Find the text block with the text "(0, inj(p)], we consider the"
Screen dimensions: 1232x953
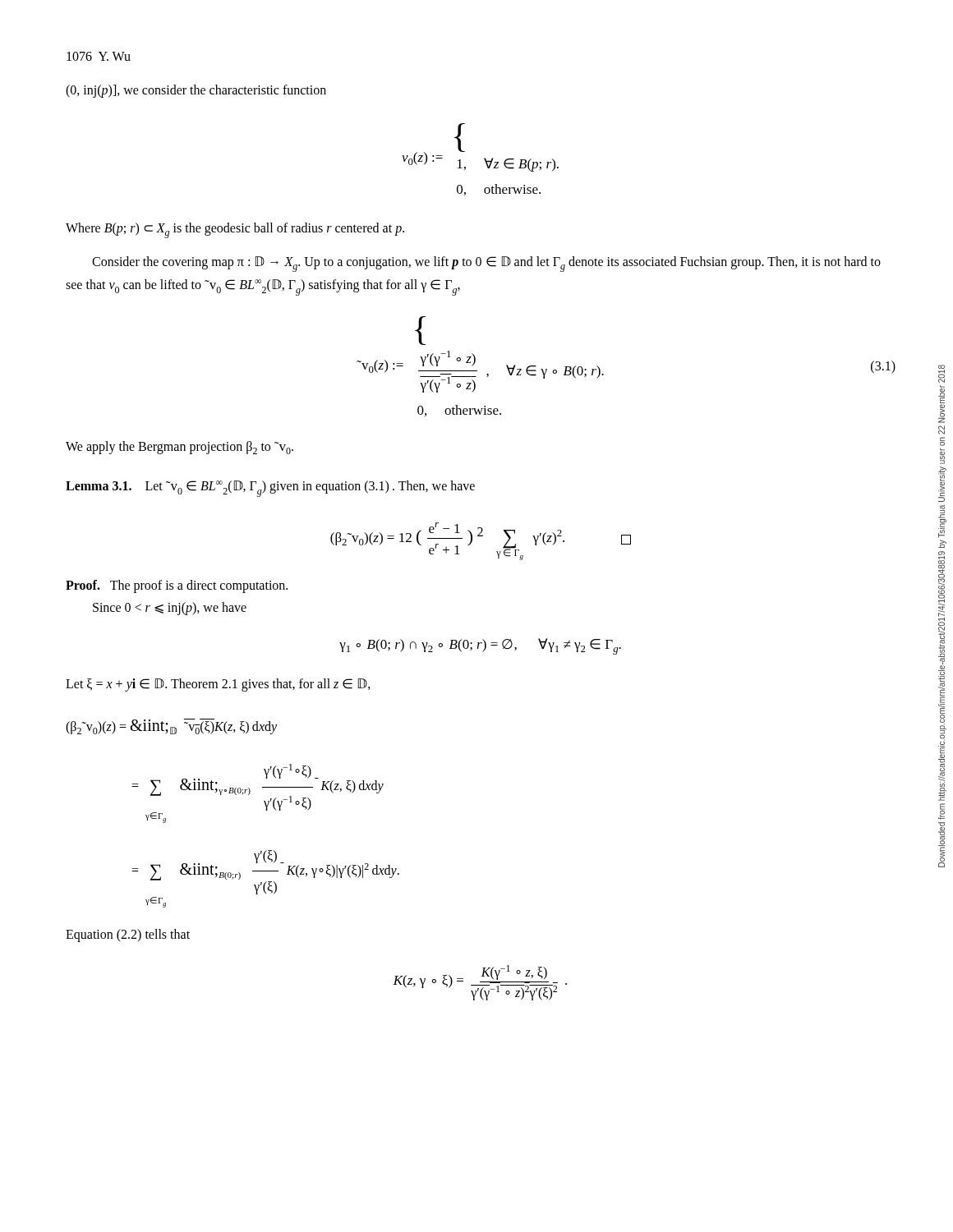click(x=196, y=90)
